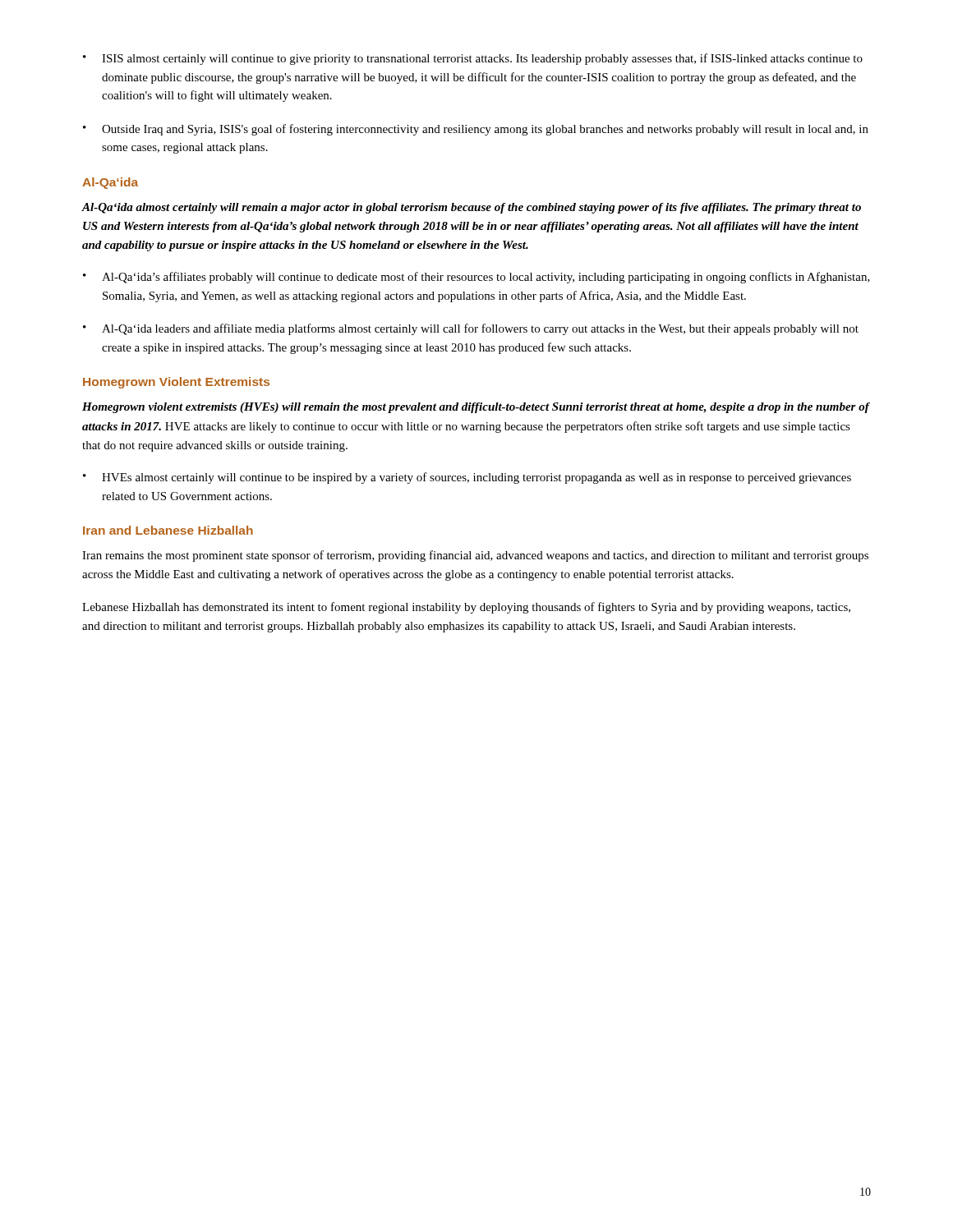Locate the block of text that opens with "Iran remains the most prominent"

(x=476, y=565)
